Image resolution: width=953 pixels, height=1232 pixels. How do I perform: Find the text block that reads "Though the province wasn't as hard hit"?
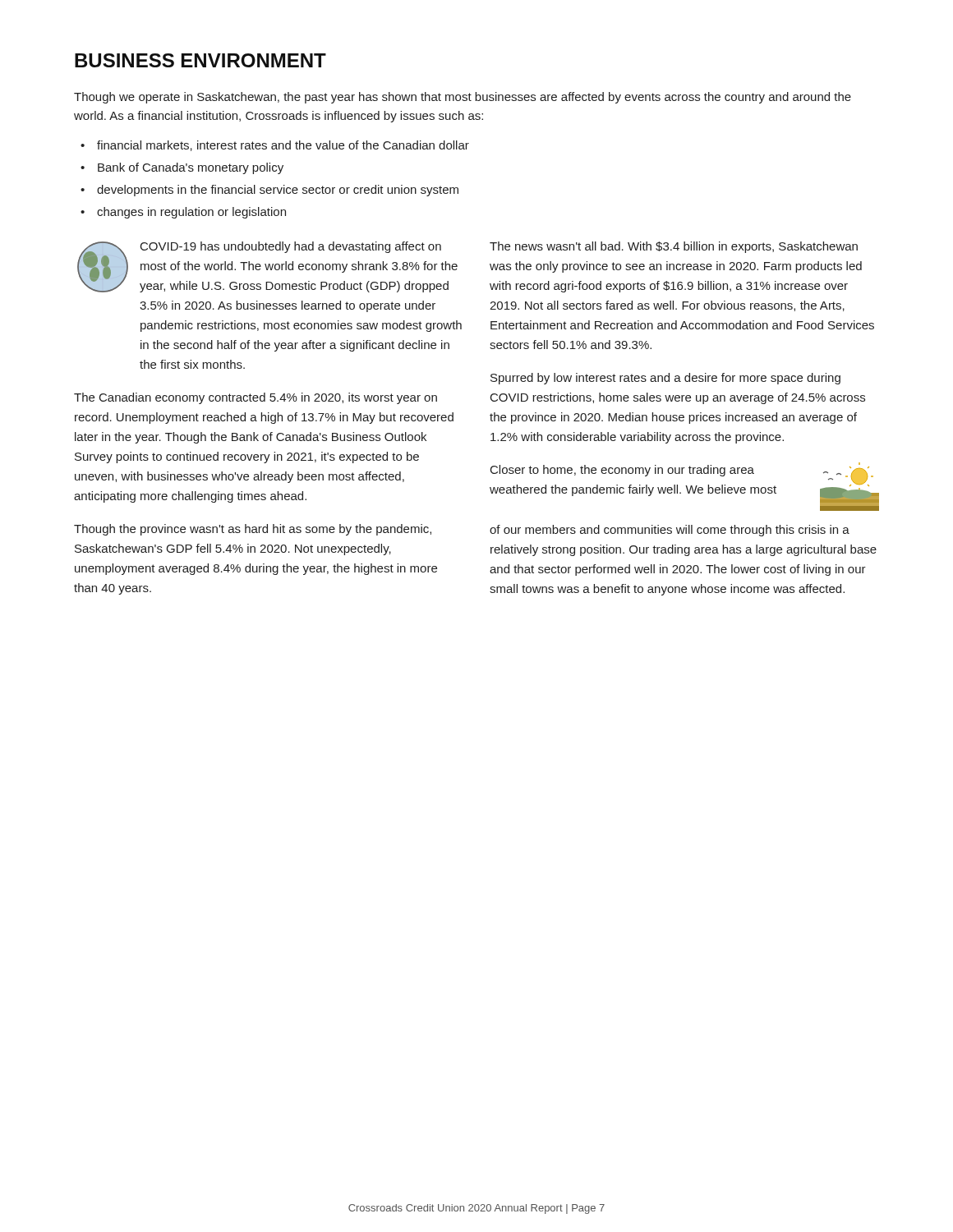256,558
